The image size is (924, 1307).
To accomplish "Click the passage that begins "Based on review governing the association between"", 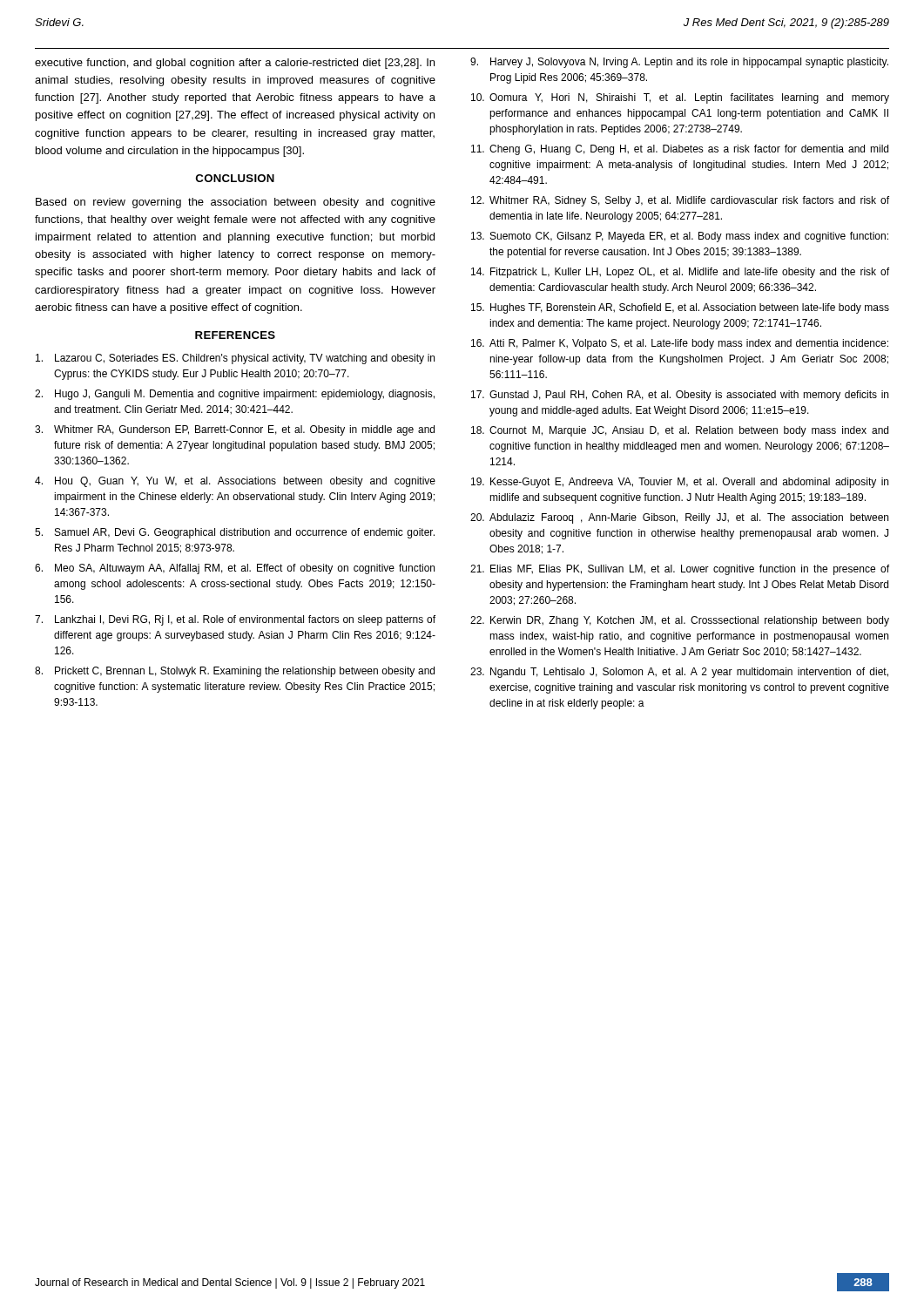I will pos(235,254).
